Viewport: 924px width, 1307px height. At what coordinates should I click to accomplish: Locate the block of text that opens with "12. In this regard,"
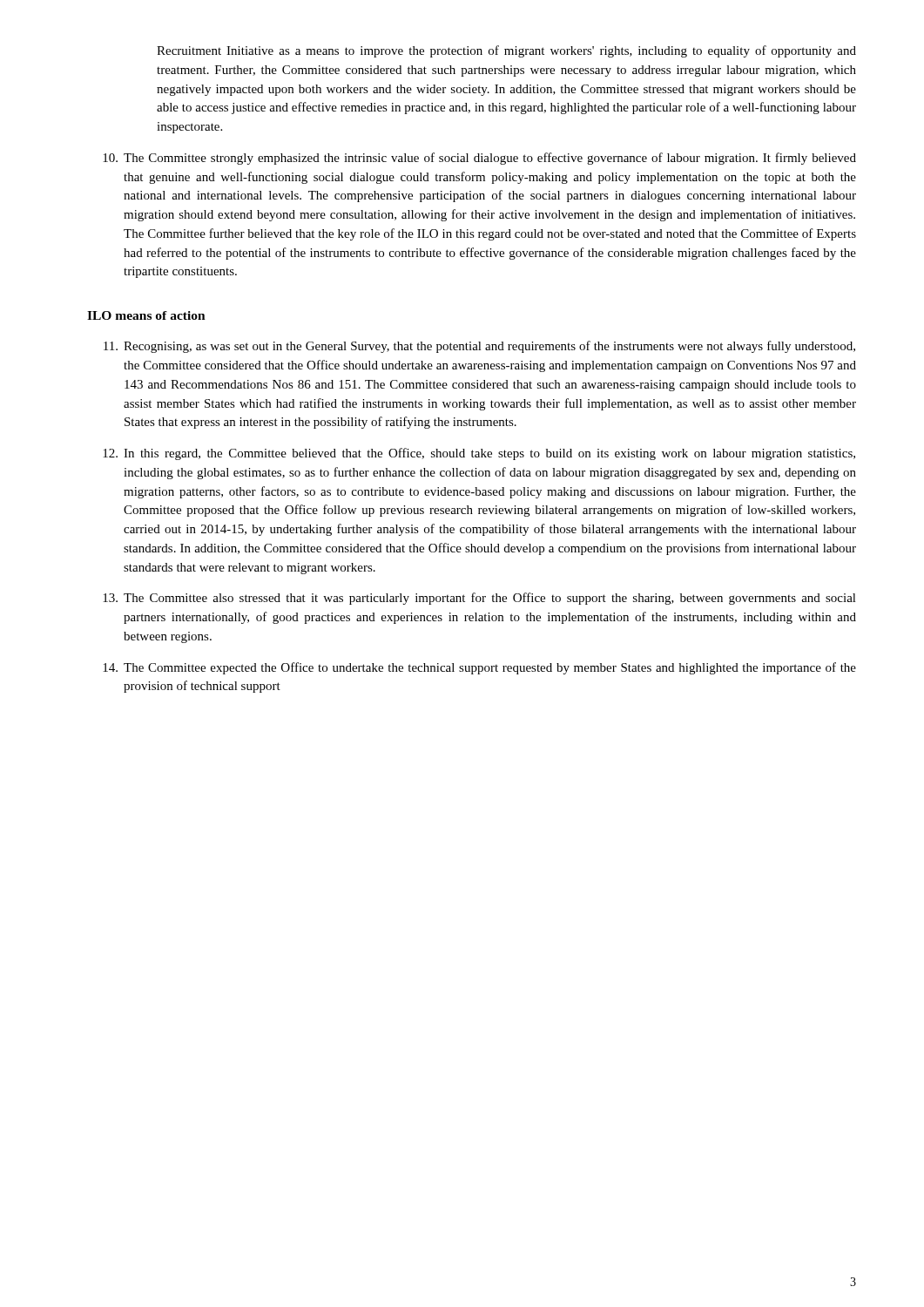472,511
